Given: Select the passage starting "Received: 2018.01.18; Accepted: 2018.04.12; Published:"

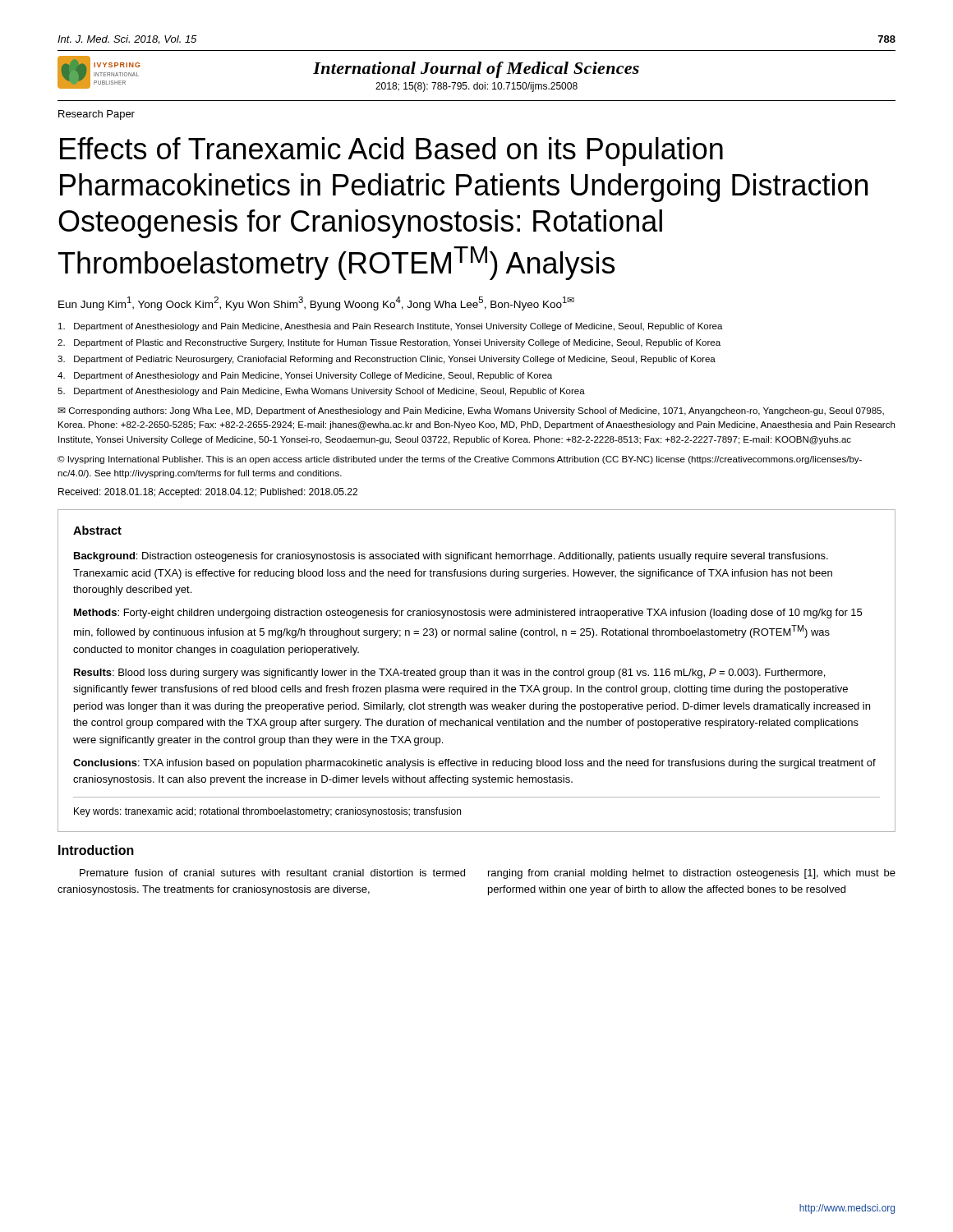Looking at the screenshot, I should click(x=208, y=492).
